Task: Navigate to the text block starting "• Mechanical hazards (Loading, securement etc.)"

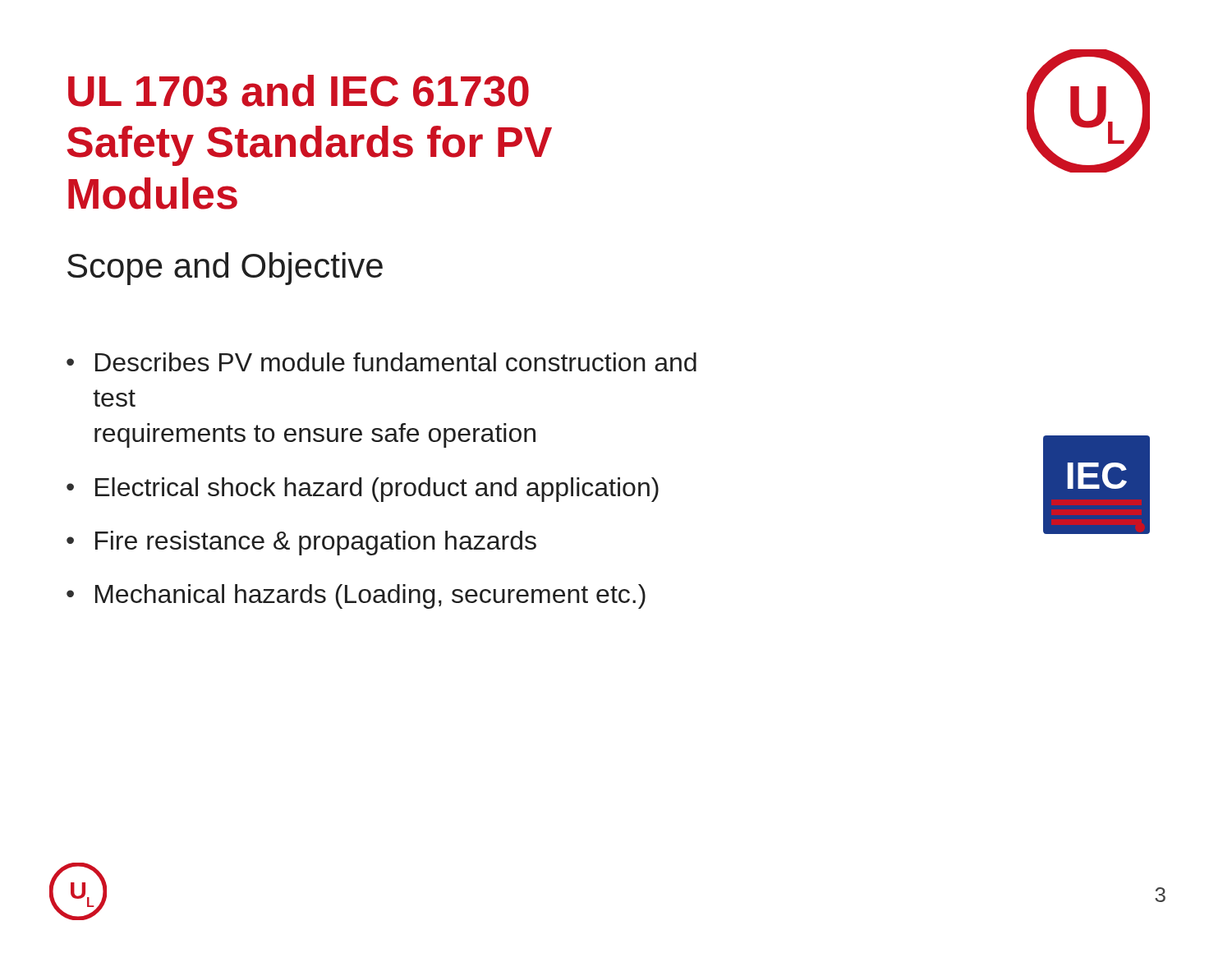Action: pos(356,594)
